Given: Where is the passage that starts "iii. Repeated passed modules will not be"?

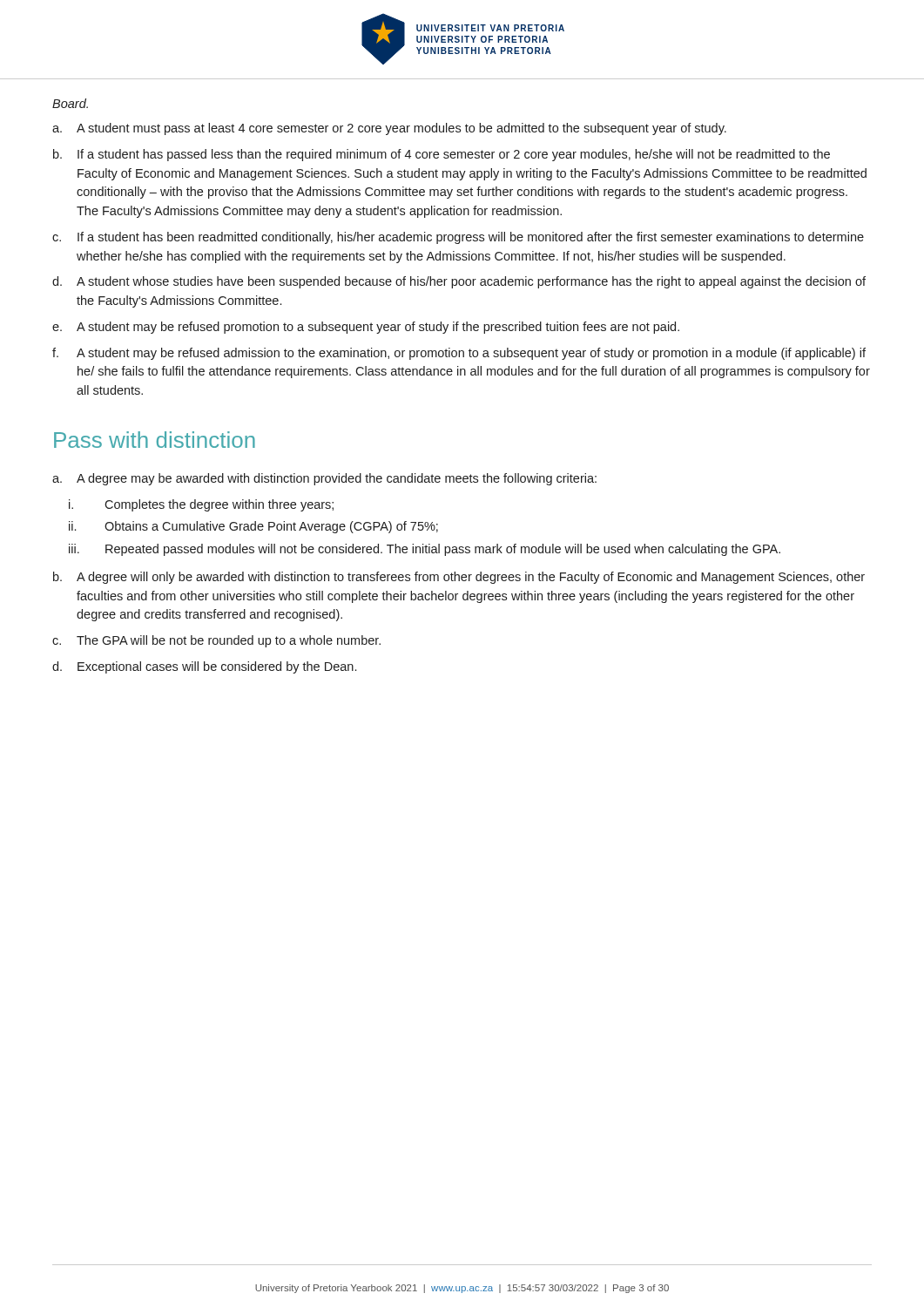Looking at the screenshot, I should point(470,550).
